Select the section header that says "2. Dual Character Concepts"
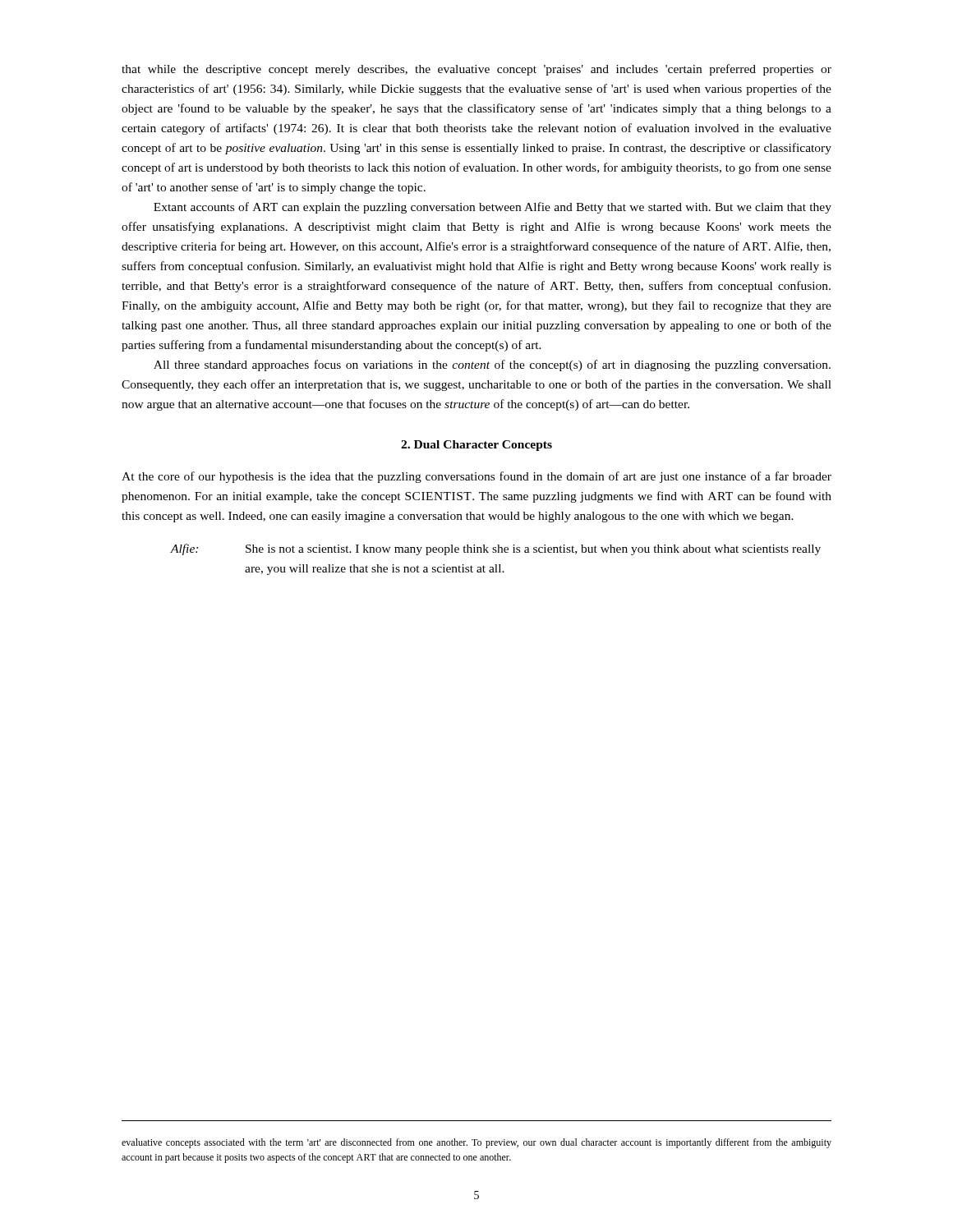The image size is (953, 1232). pos(476,444)
